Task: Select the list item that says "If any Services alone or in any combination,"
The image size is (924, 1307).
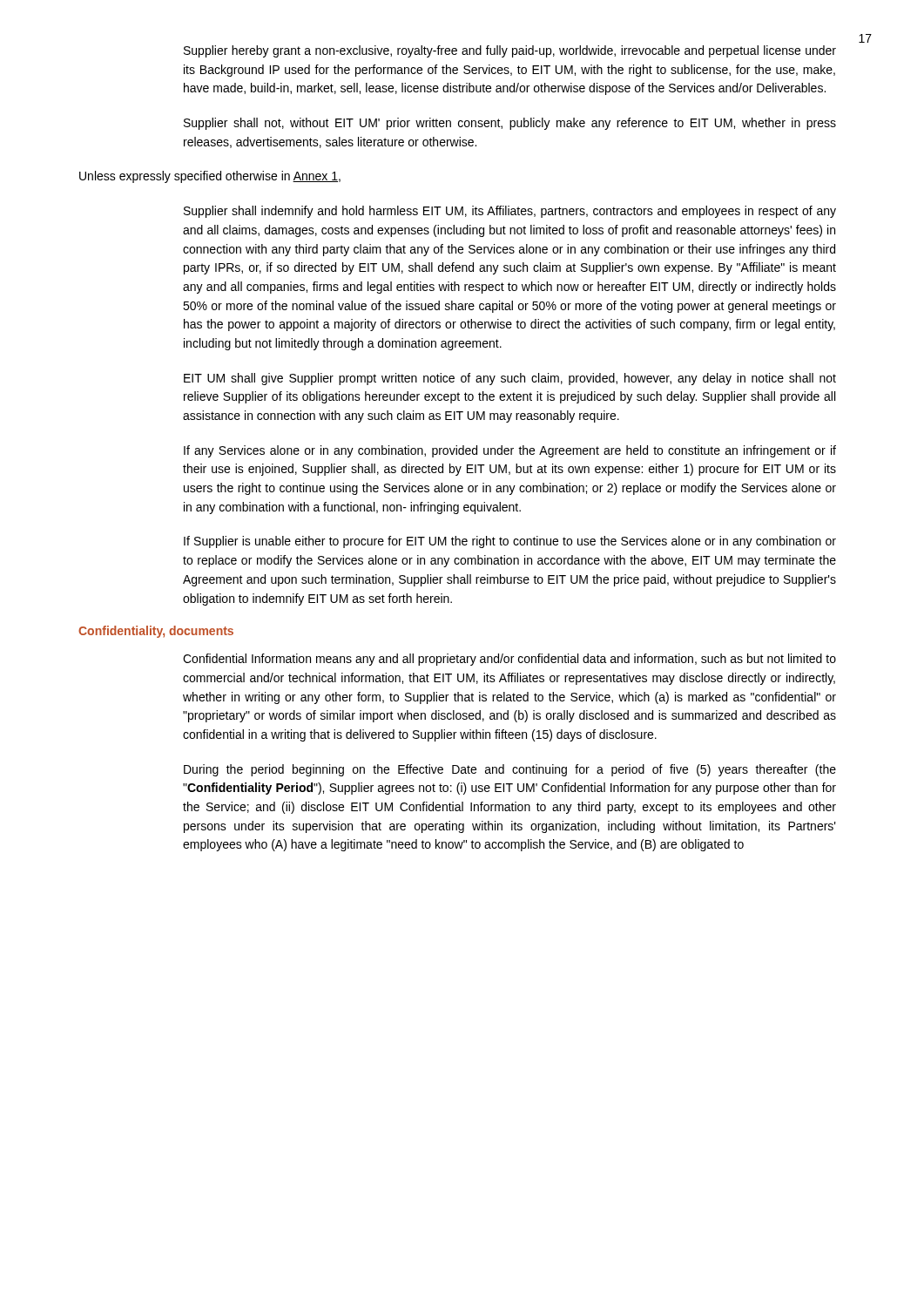Action: 509,479
